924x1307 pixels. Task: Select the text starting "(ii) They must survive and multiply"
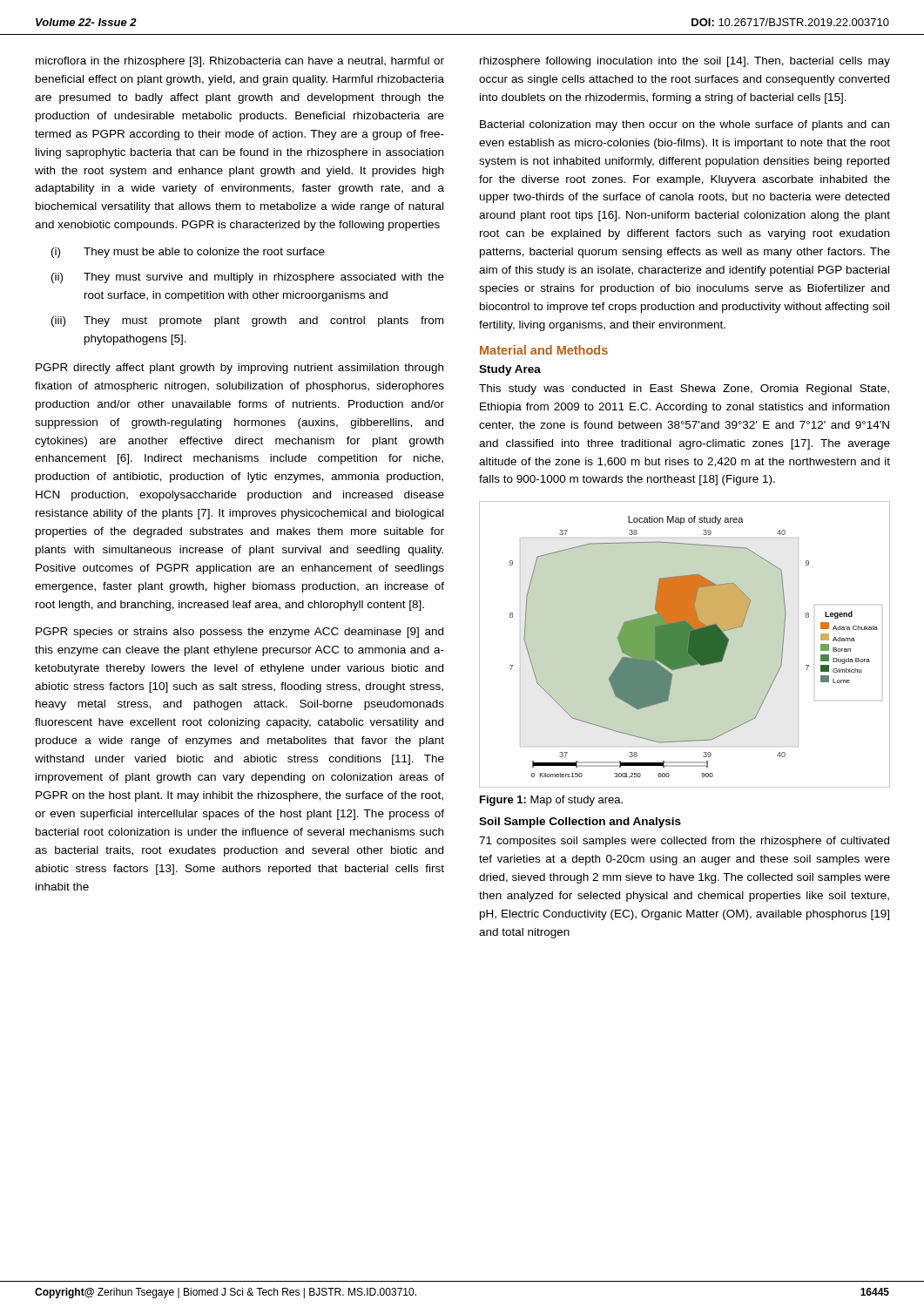click(x=240, y=287)
